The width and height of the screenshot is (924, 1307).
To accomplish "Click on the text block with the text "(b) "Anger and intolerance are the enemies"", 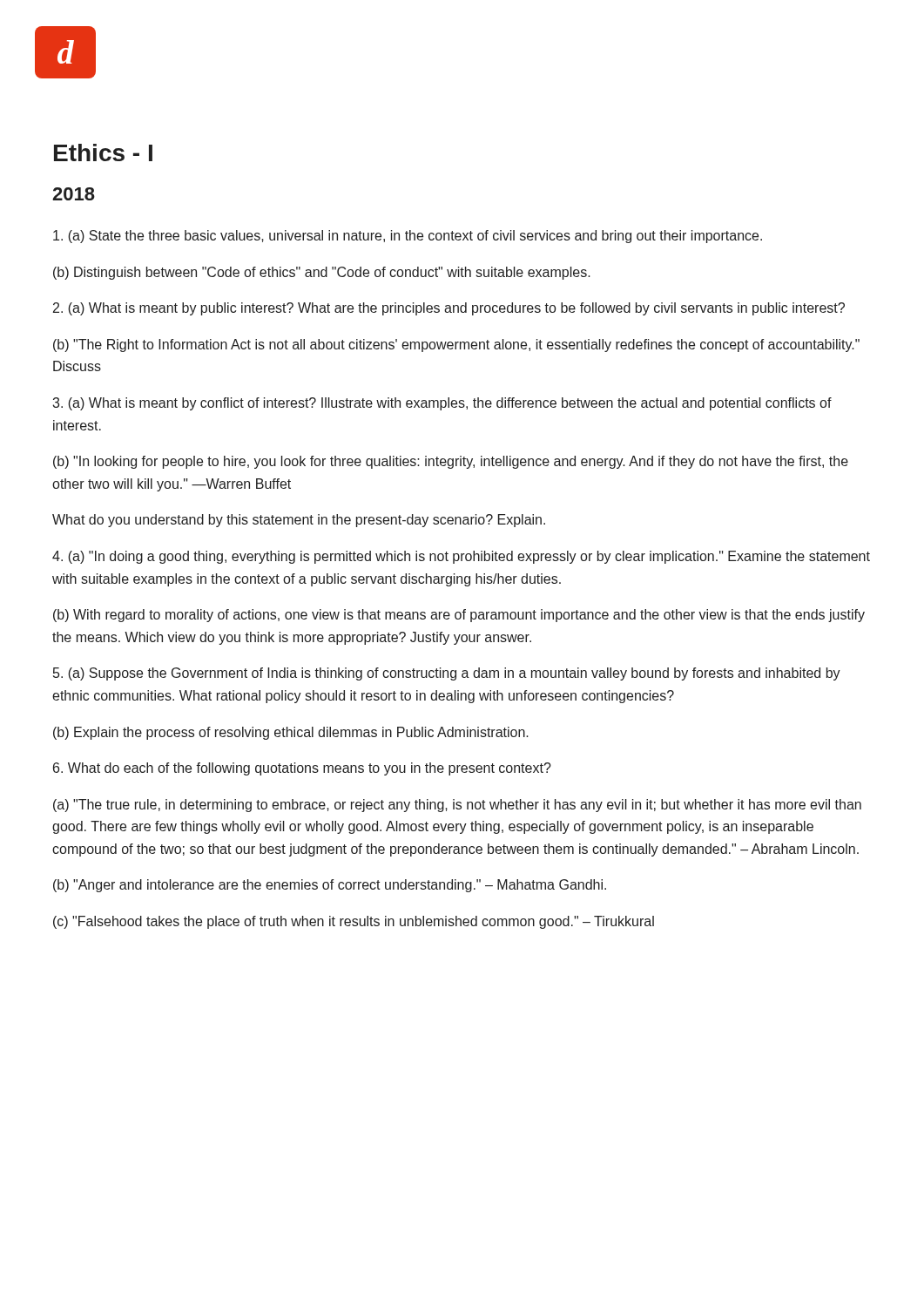I will coord(330,885).
